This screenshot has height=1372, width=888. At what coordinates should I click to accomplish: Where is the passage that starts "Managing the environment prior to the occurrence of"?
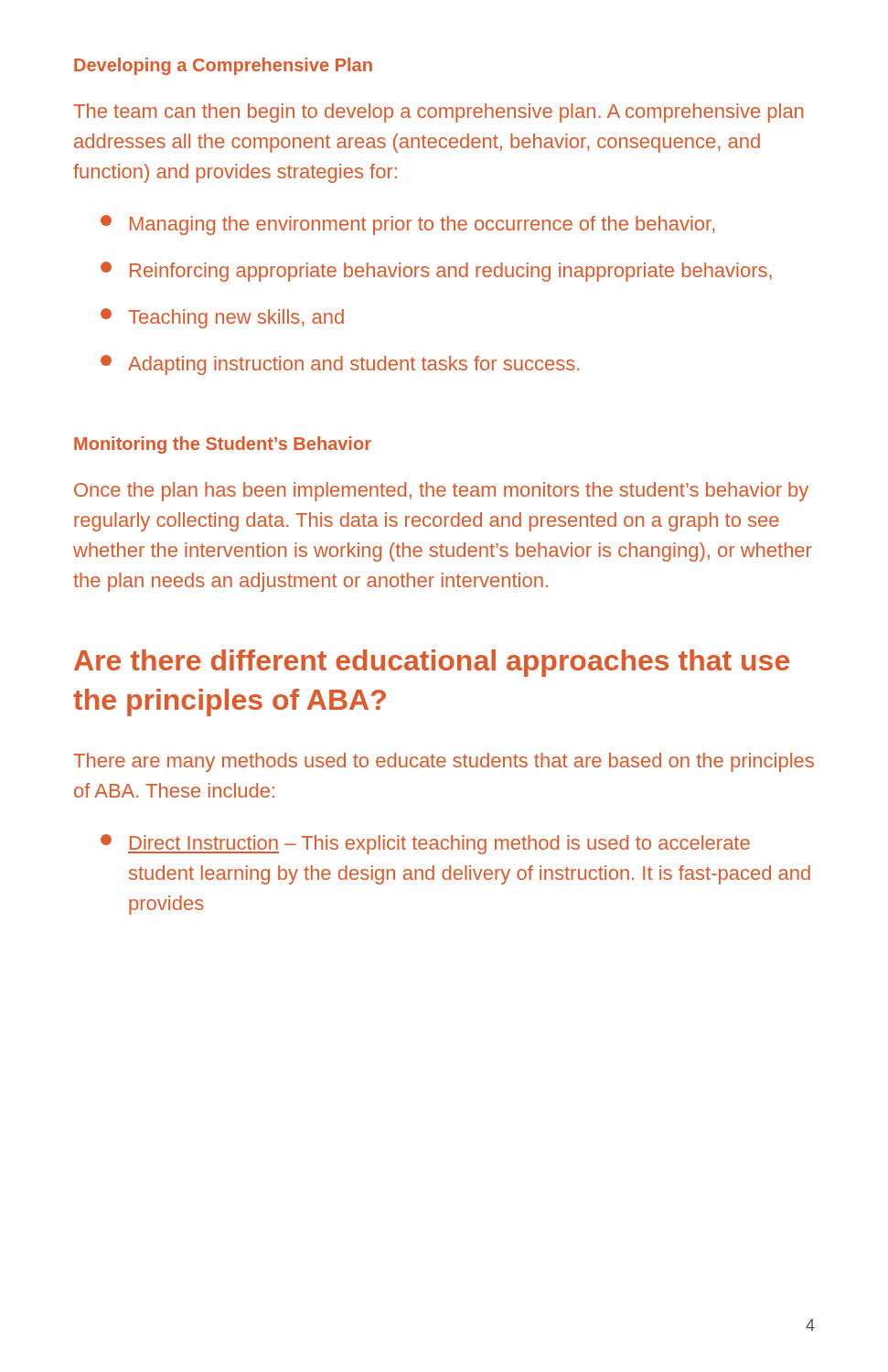tap(458, 224)
